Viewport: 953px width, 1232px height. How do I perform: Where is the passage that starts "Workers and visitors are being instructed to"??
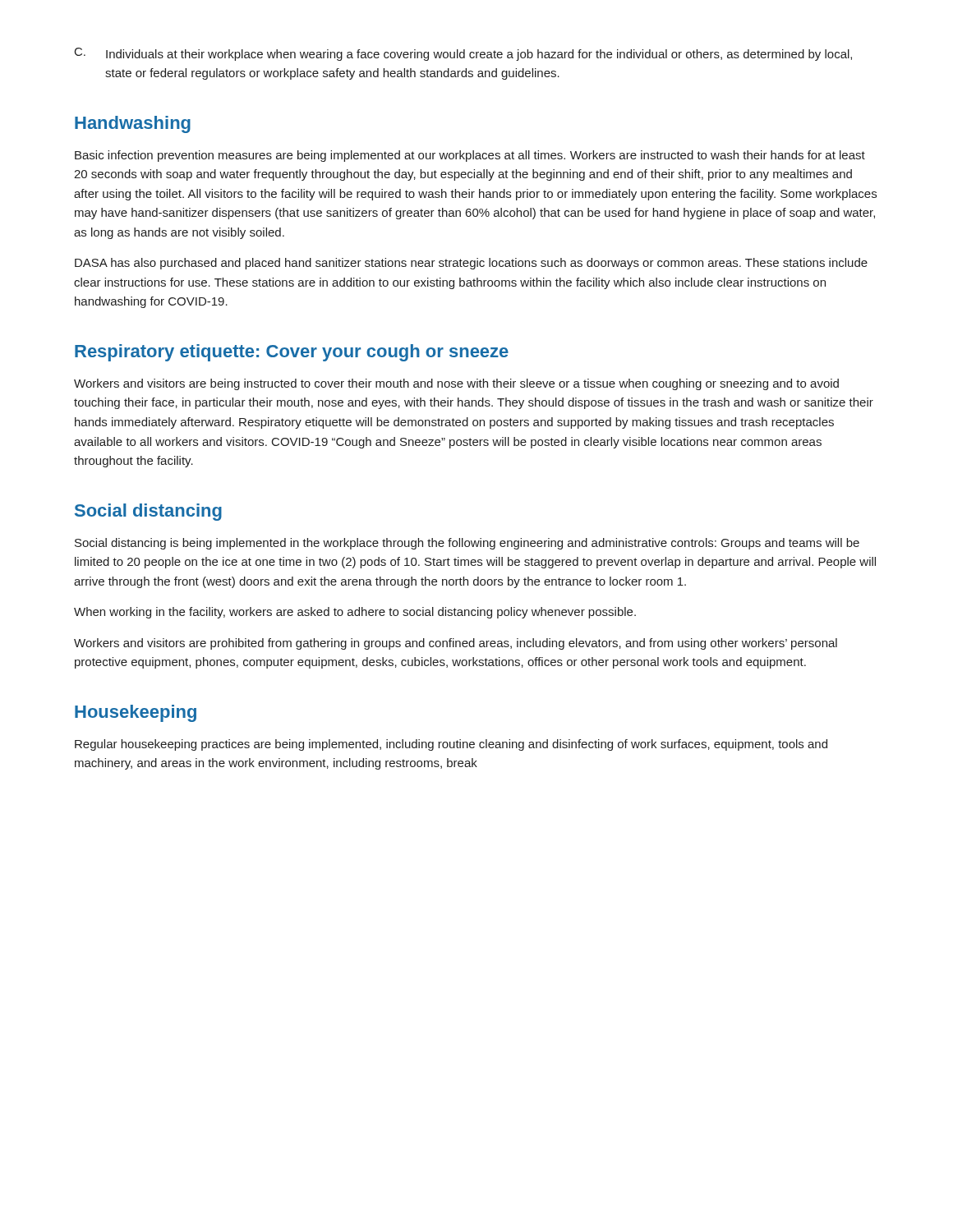point(474,422)
